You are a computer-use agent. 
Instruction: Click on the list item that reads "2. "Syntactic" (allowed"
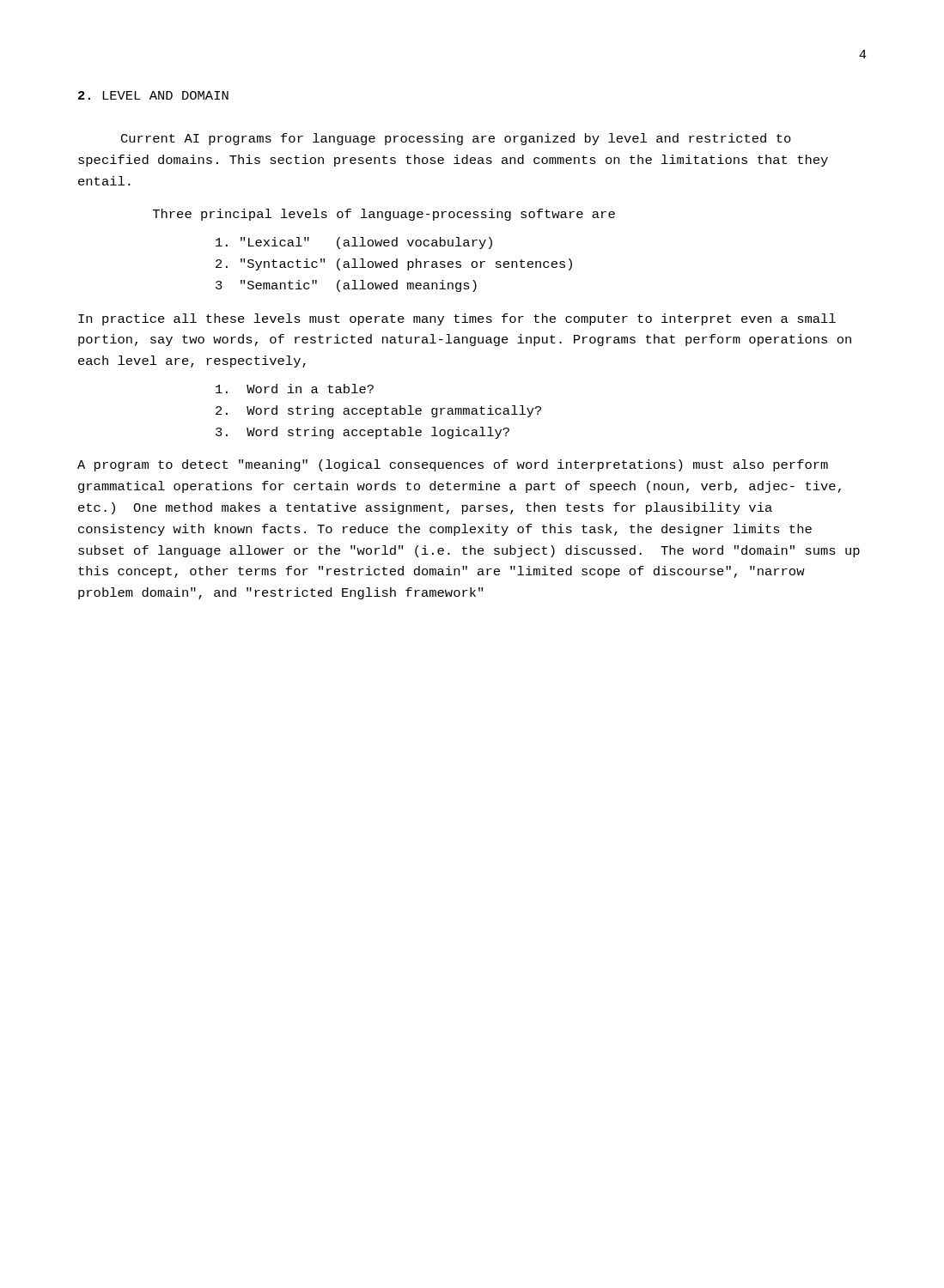tap(395, 264)
